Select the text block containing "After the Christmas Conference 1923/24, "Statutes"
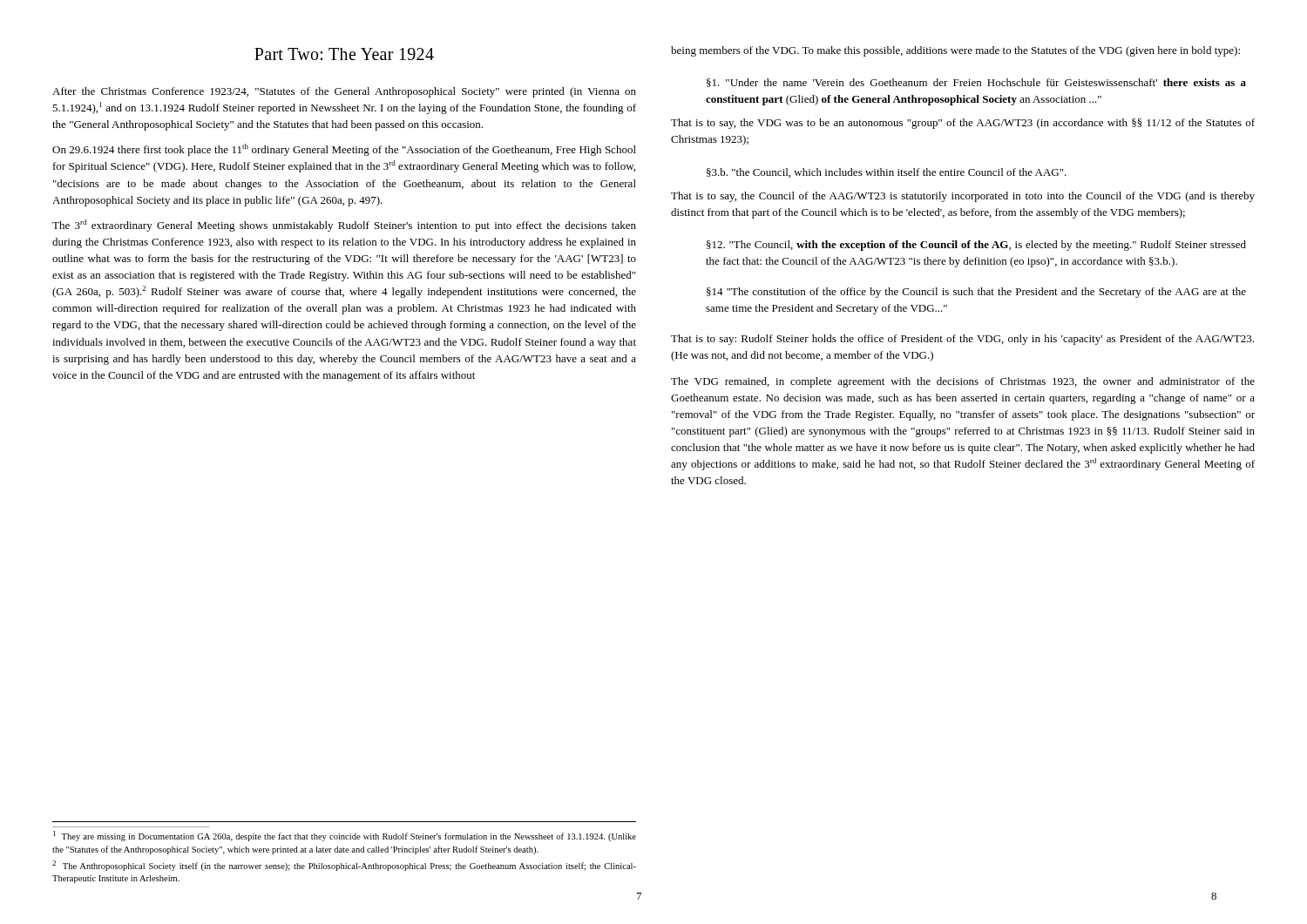This screenshot has height=924, width=1307. 344,108
